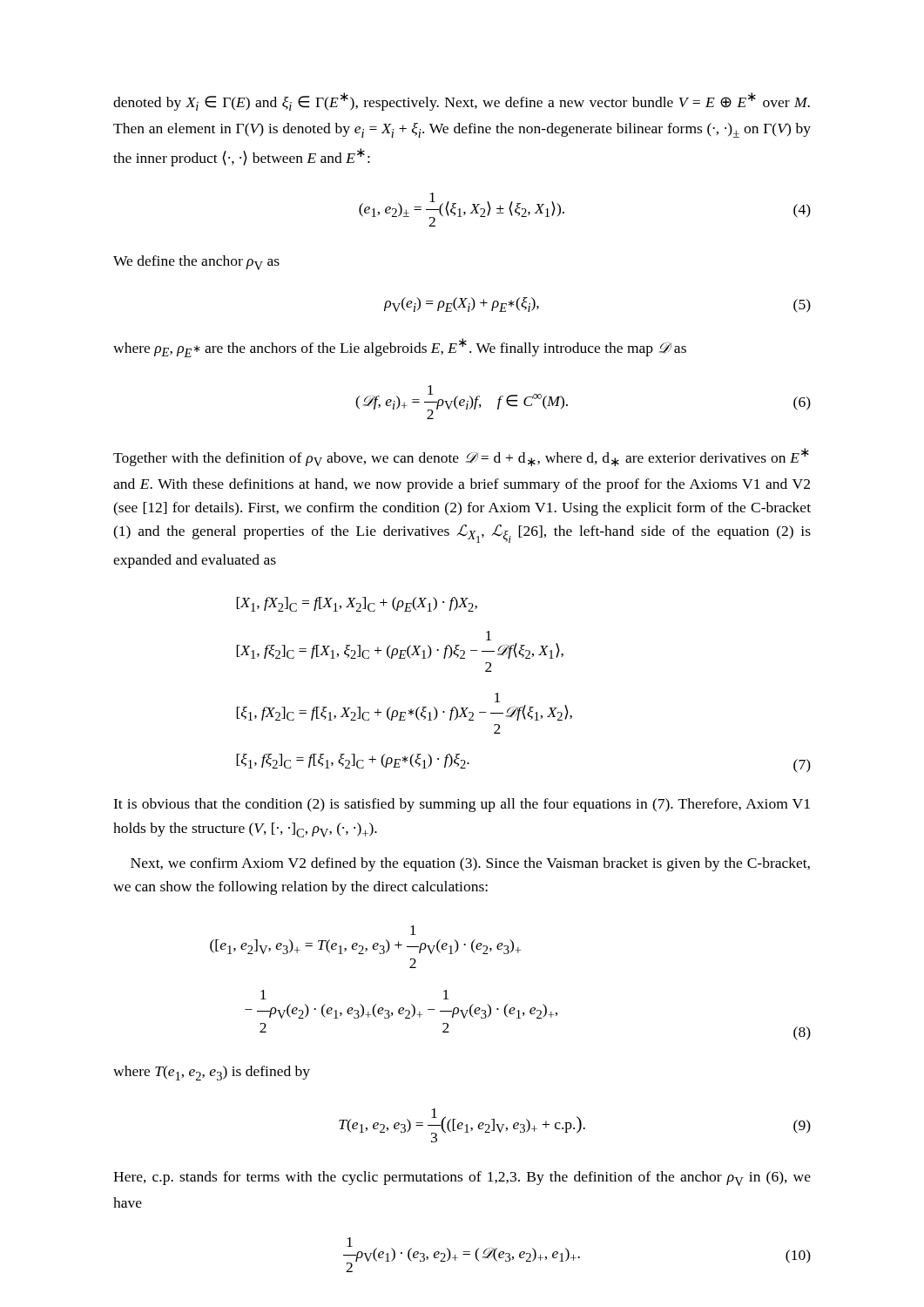Screen dimensions: 1307x924
Task: Select the block starting "ρV(ei) = ρE(Xi) + ρE∗(ξi), (5)"
Action: (x=453, y=305)
